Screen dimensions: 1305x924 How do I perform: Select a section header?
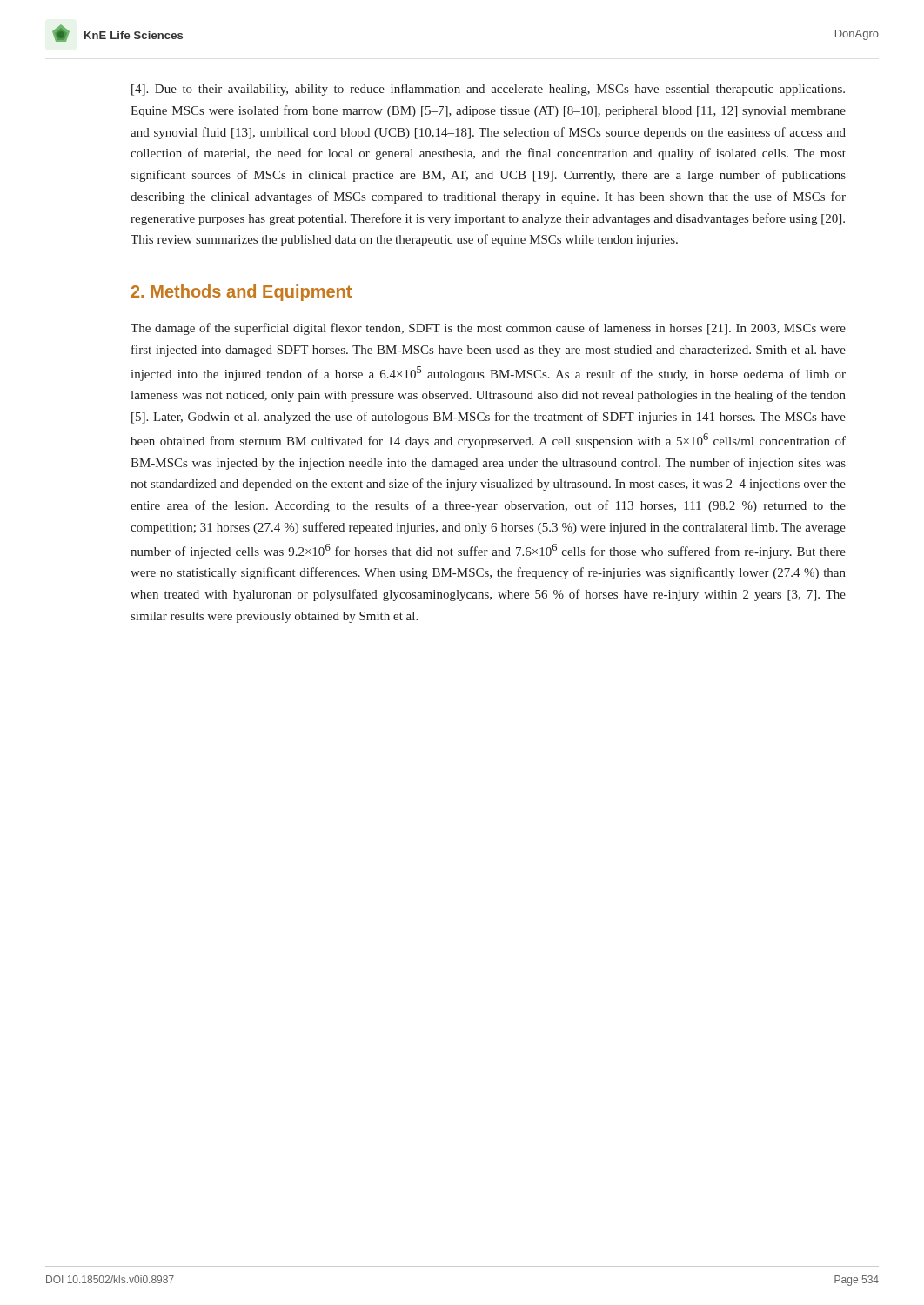(x=241, y=291)
